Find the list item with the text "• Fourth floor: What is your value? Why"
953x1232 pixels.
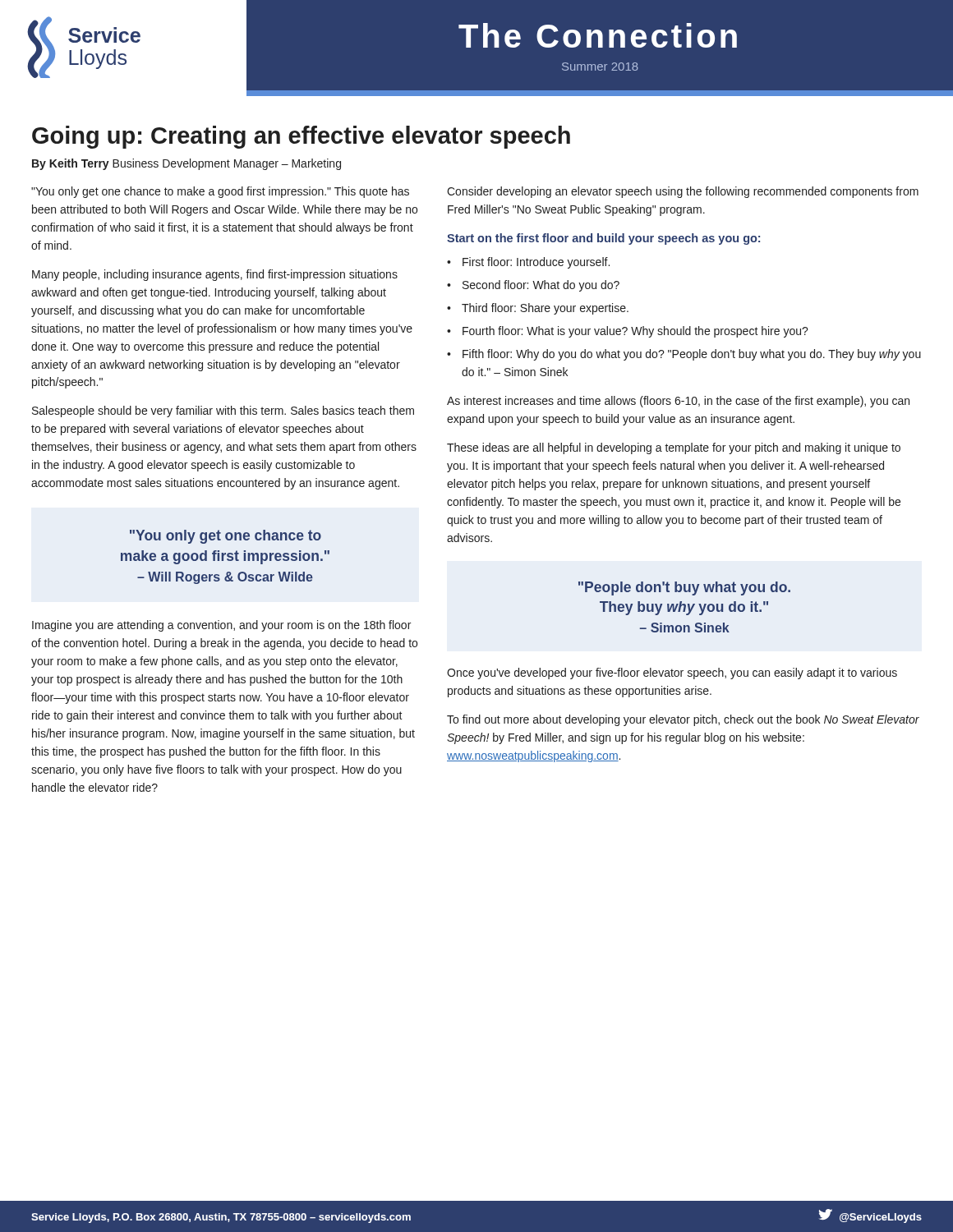coord(628,332)
